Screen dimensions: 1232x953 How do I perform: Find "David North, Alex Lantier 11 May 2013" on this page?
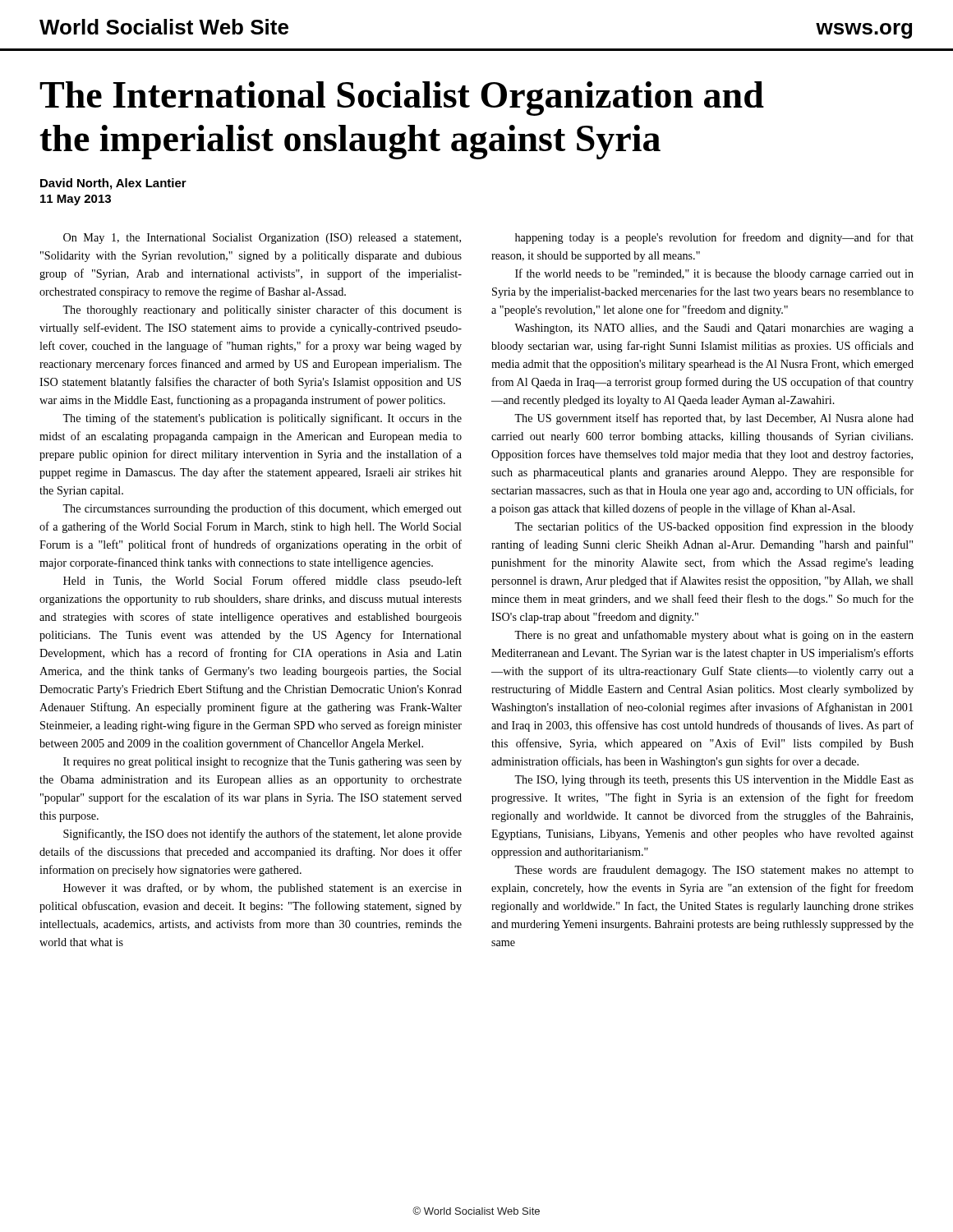(x=113, y=184)
